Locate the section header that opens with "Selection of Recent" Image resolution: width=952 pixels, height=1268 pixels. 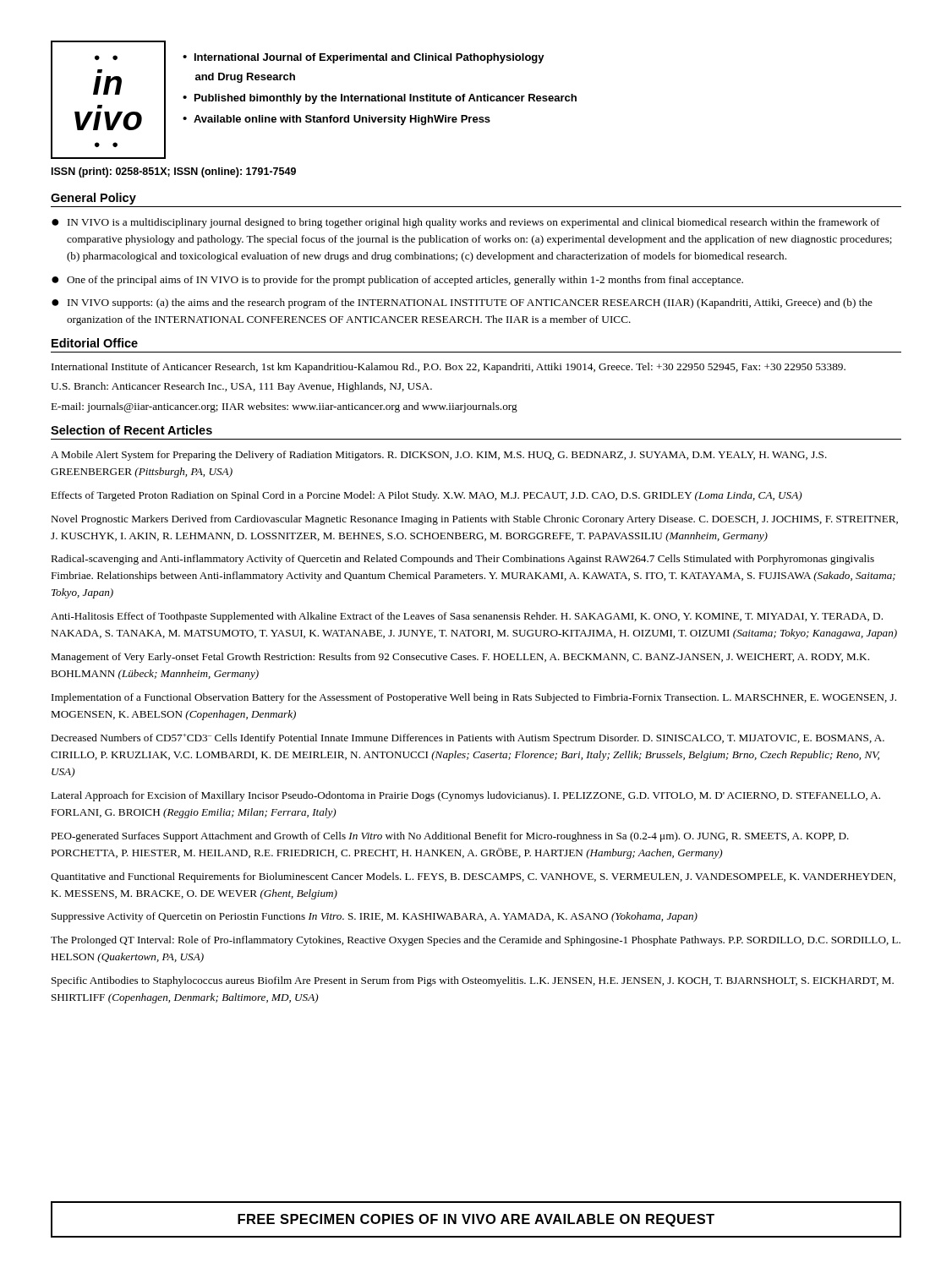pyautogui.click(x=132, y=430)
